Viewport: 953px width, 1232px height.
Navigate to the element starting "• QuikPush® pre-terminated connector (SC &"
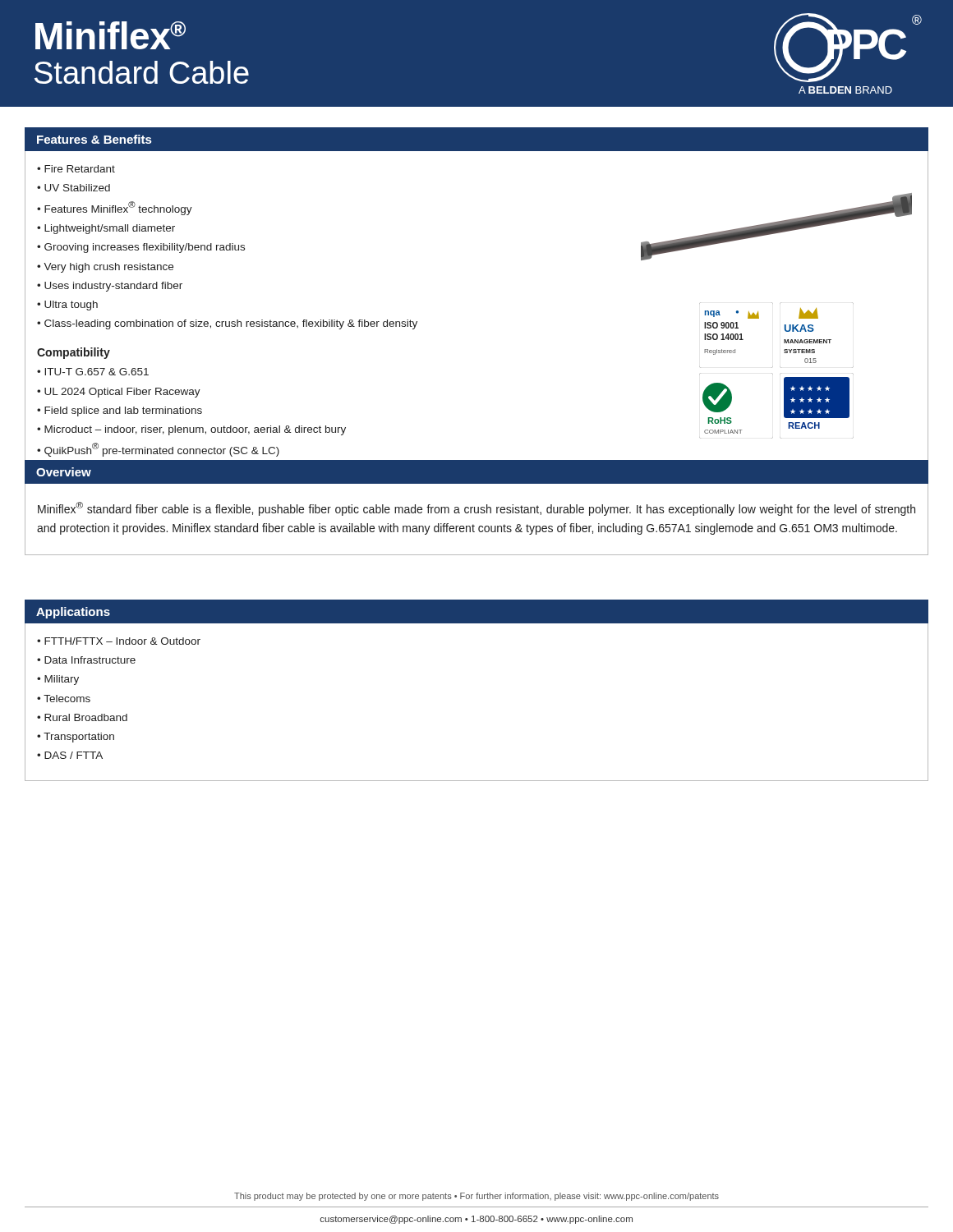tap(158, 449)
